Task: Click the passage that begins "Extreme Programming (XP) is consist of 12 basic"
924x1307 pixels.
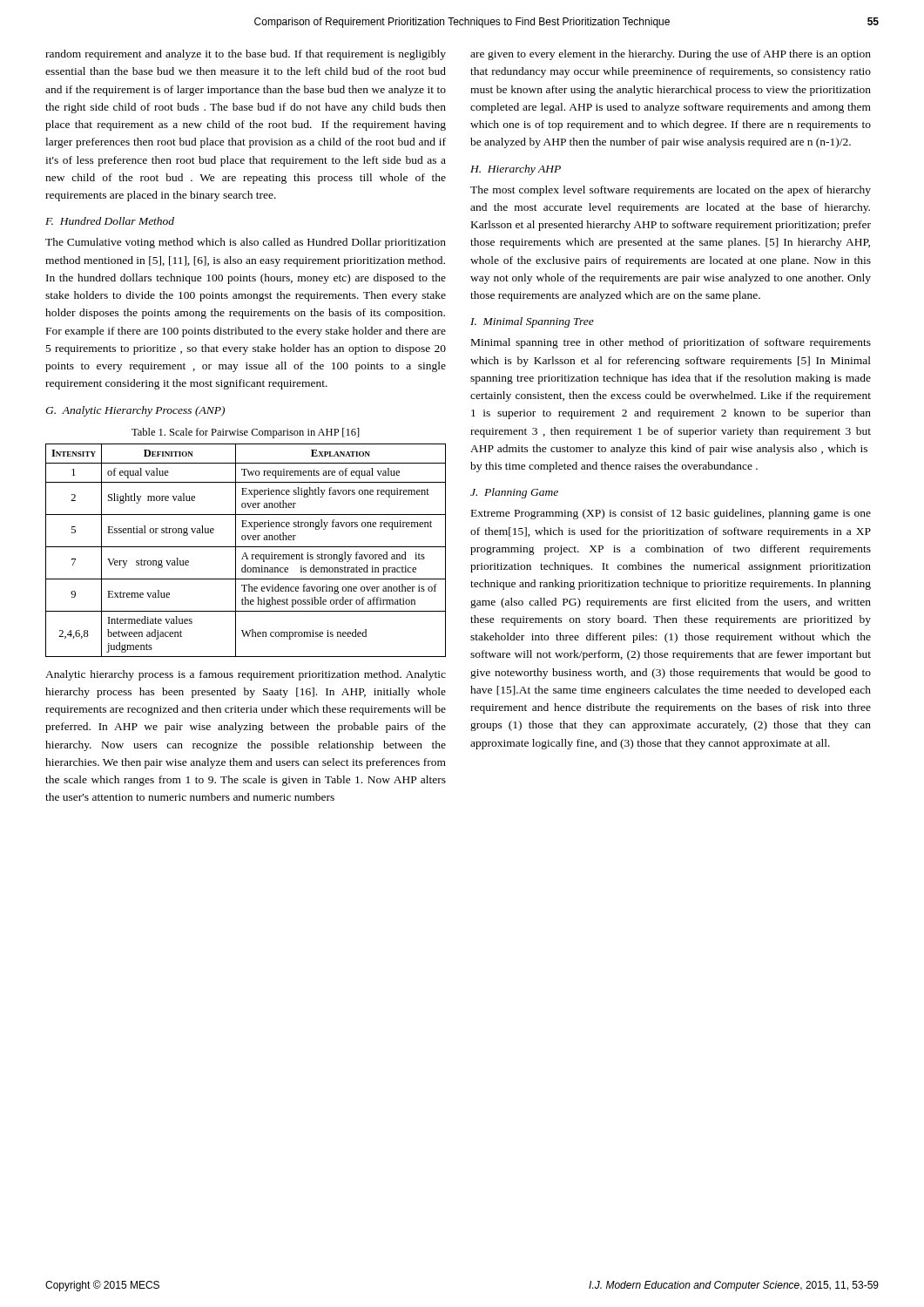Action: [x=671, y=628]
